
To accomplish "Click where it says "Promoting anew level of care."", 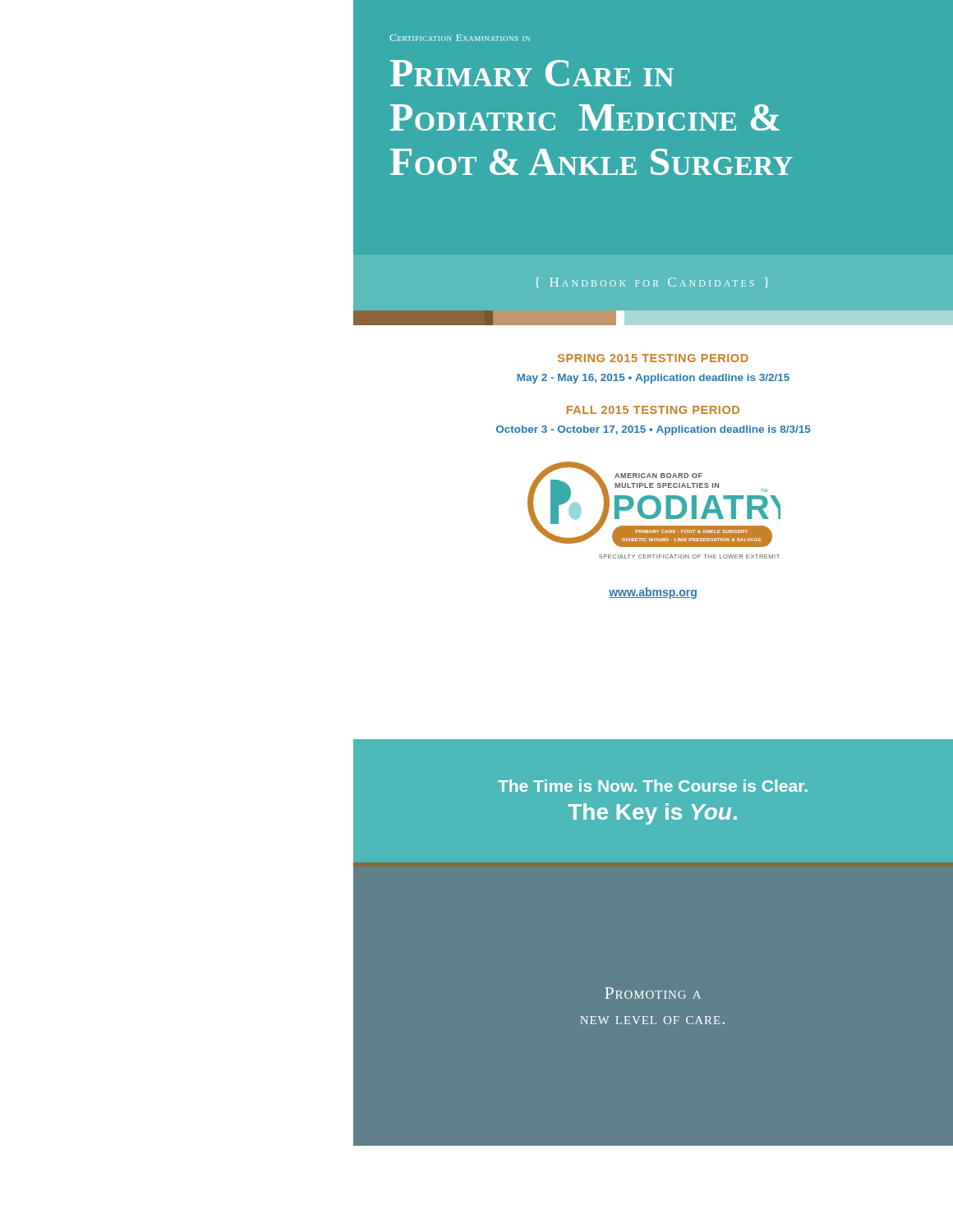I will (653, 1005).
